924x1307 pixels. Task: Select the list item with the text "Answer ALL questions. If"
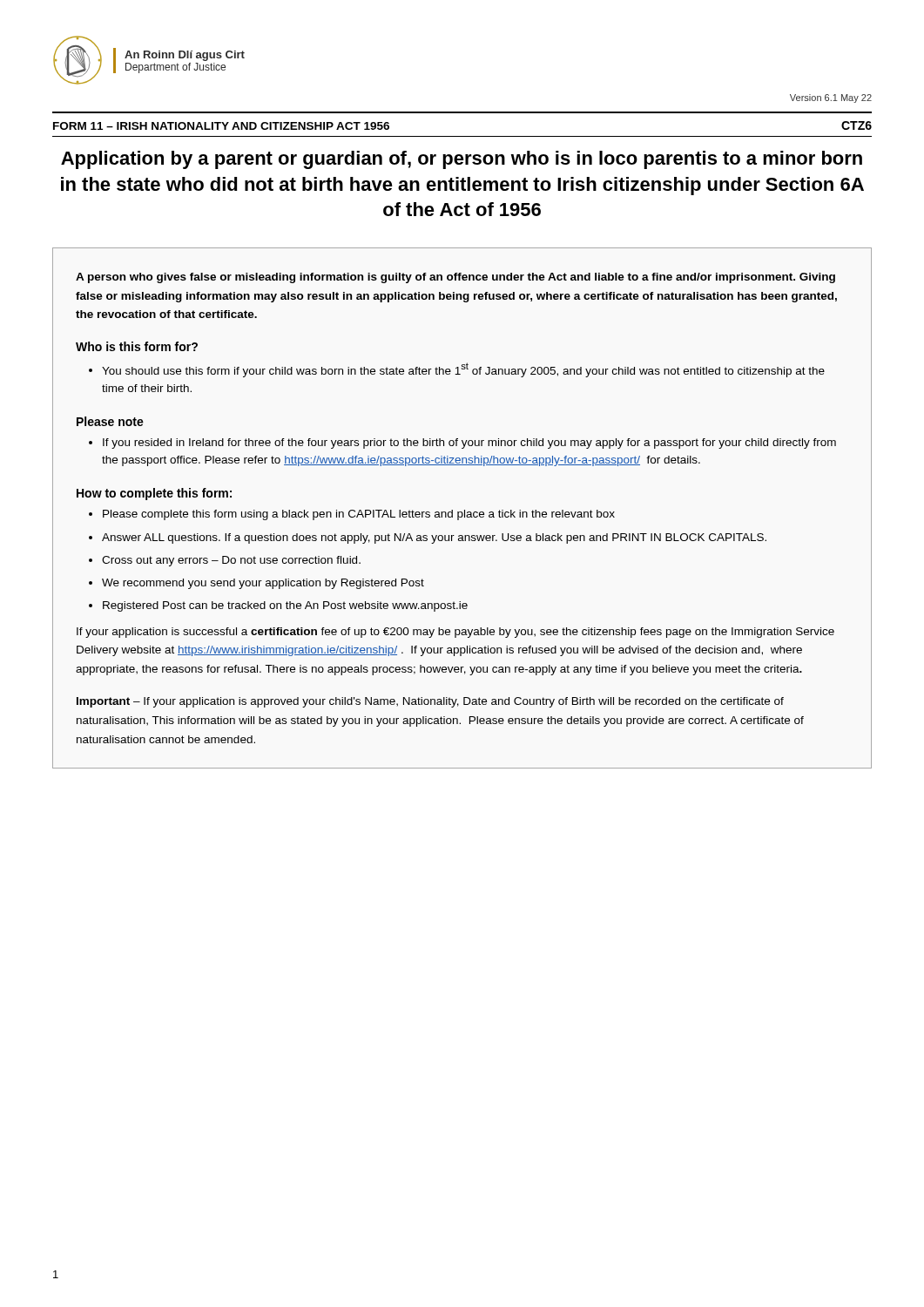[x=435, y=537]
